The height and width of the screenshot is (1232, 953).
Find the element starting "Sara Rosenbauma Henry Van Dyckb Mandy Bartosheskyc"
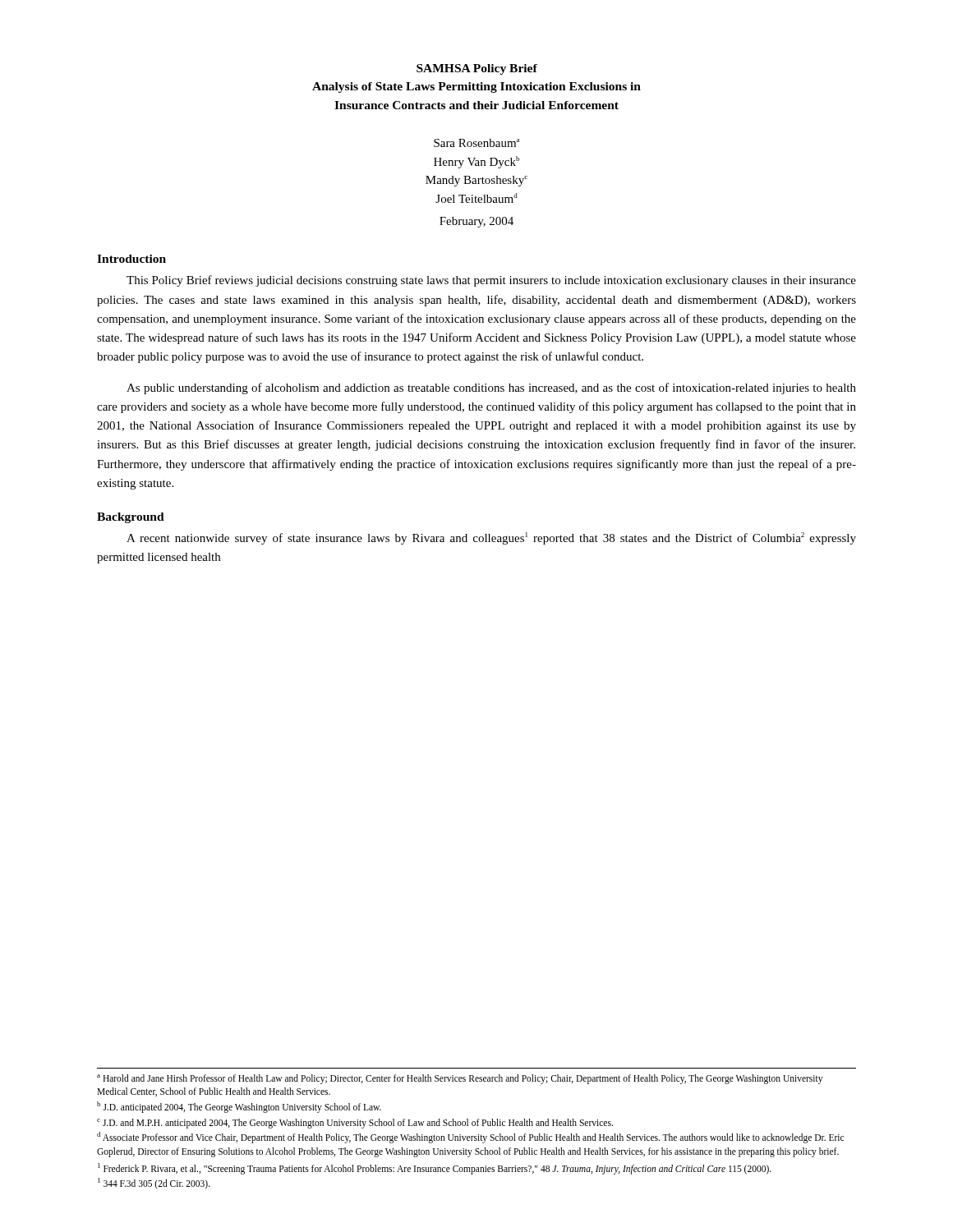pos(476,171)
